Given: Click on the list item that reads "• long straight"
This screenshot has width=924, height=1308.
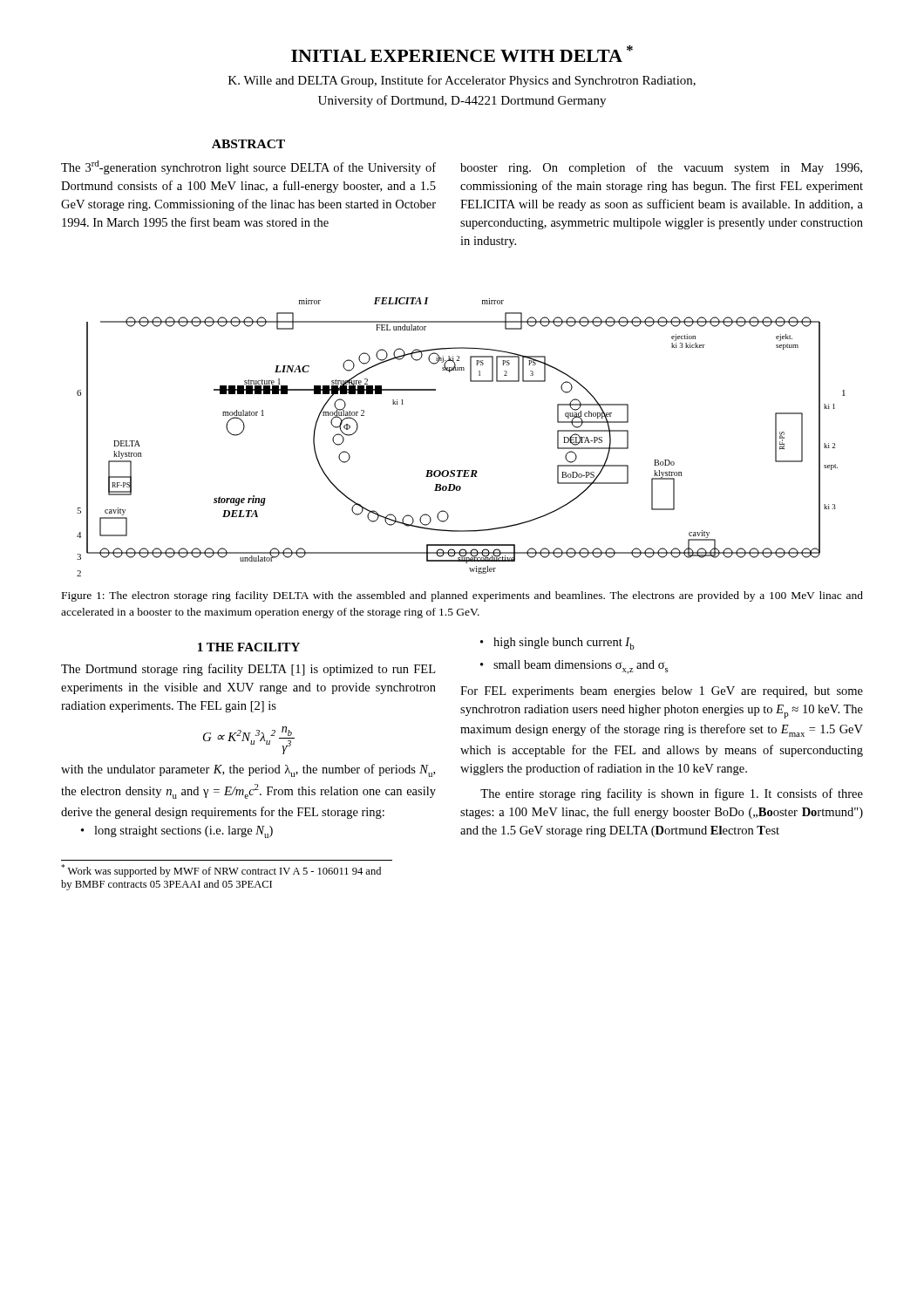Looking at the screenshot, I should [177, 831].
